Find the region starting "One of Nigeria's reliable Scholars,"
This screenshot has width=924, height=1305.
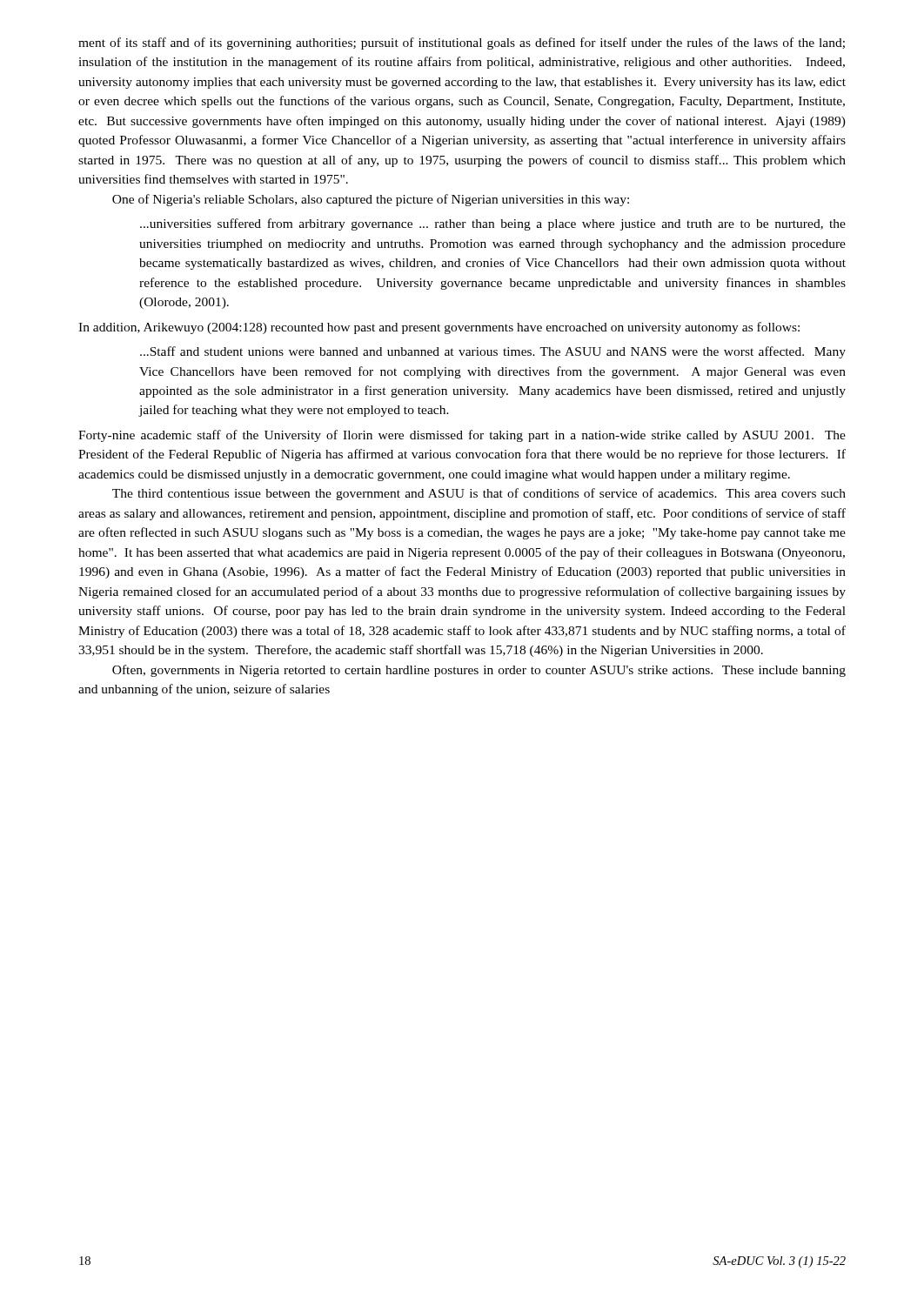tap(462, 199)
